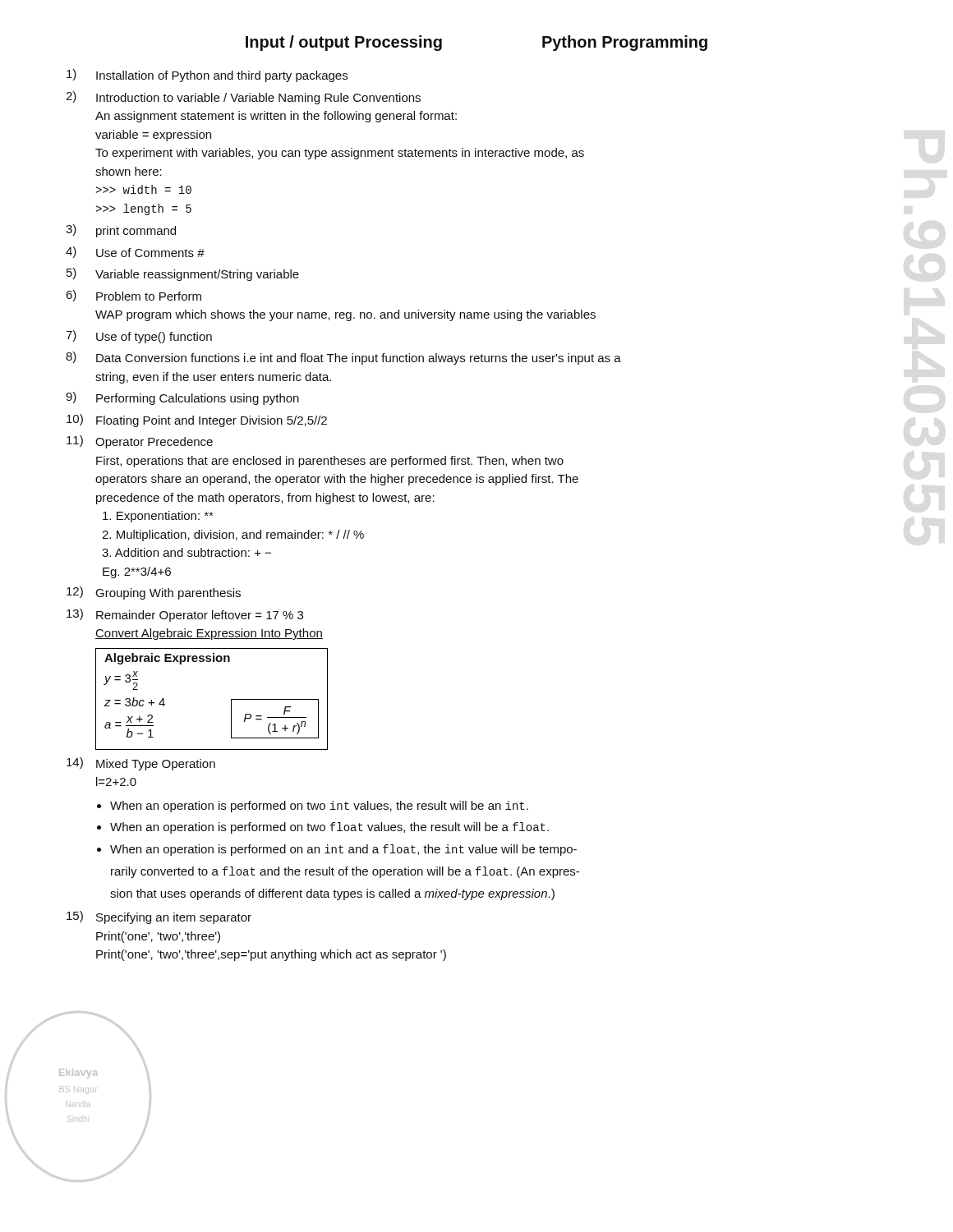Where does it say "5) Variable reassignment/String variable"?
The height and width of the screenshot is (1232, 953).
pyautogui.click(x=183, y=274)
